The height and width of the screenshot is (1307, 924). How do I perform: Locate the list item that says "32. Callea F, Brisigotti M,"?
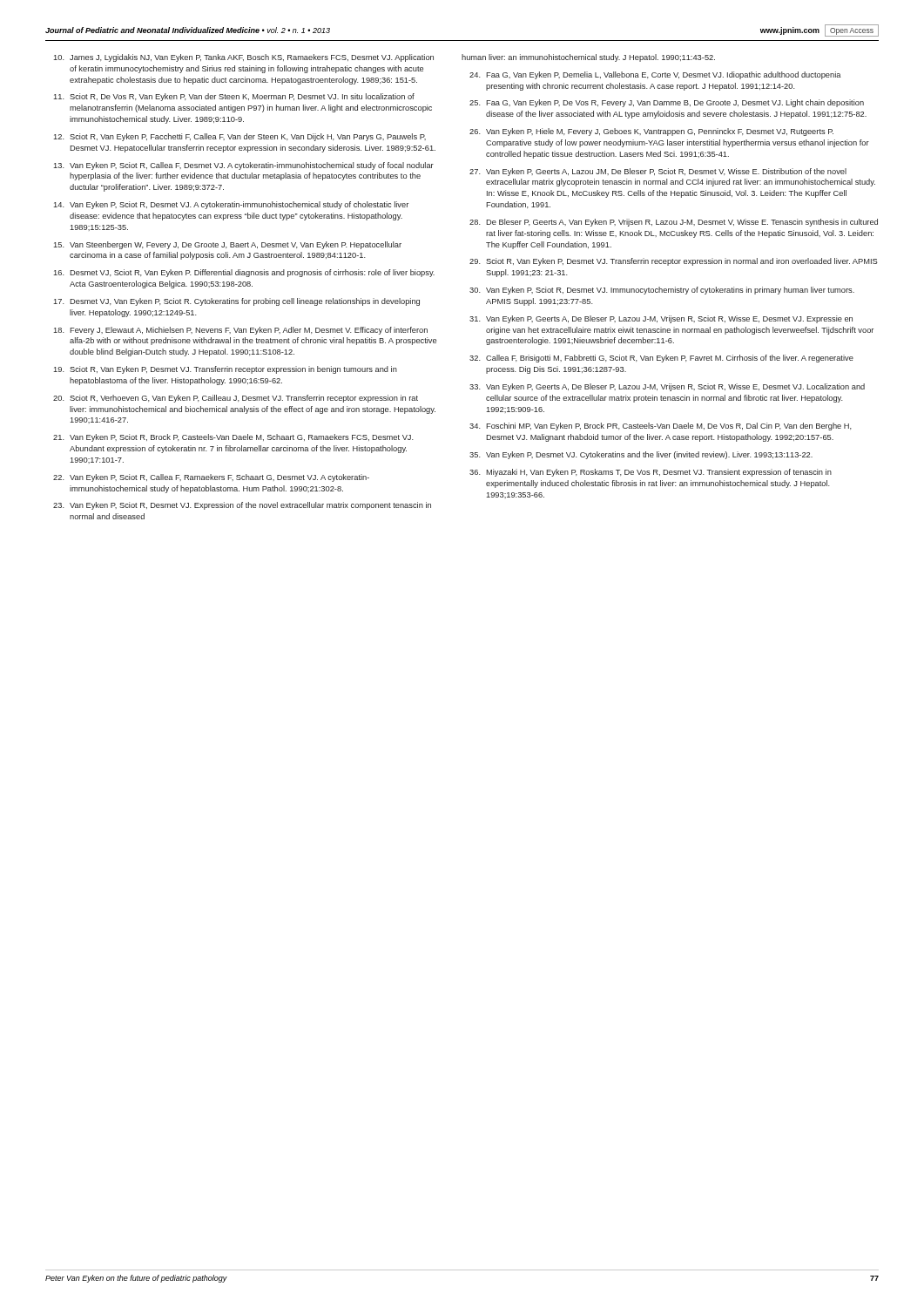click(670, 364)
